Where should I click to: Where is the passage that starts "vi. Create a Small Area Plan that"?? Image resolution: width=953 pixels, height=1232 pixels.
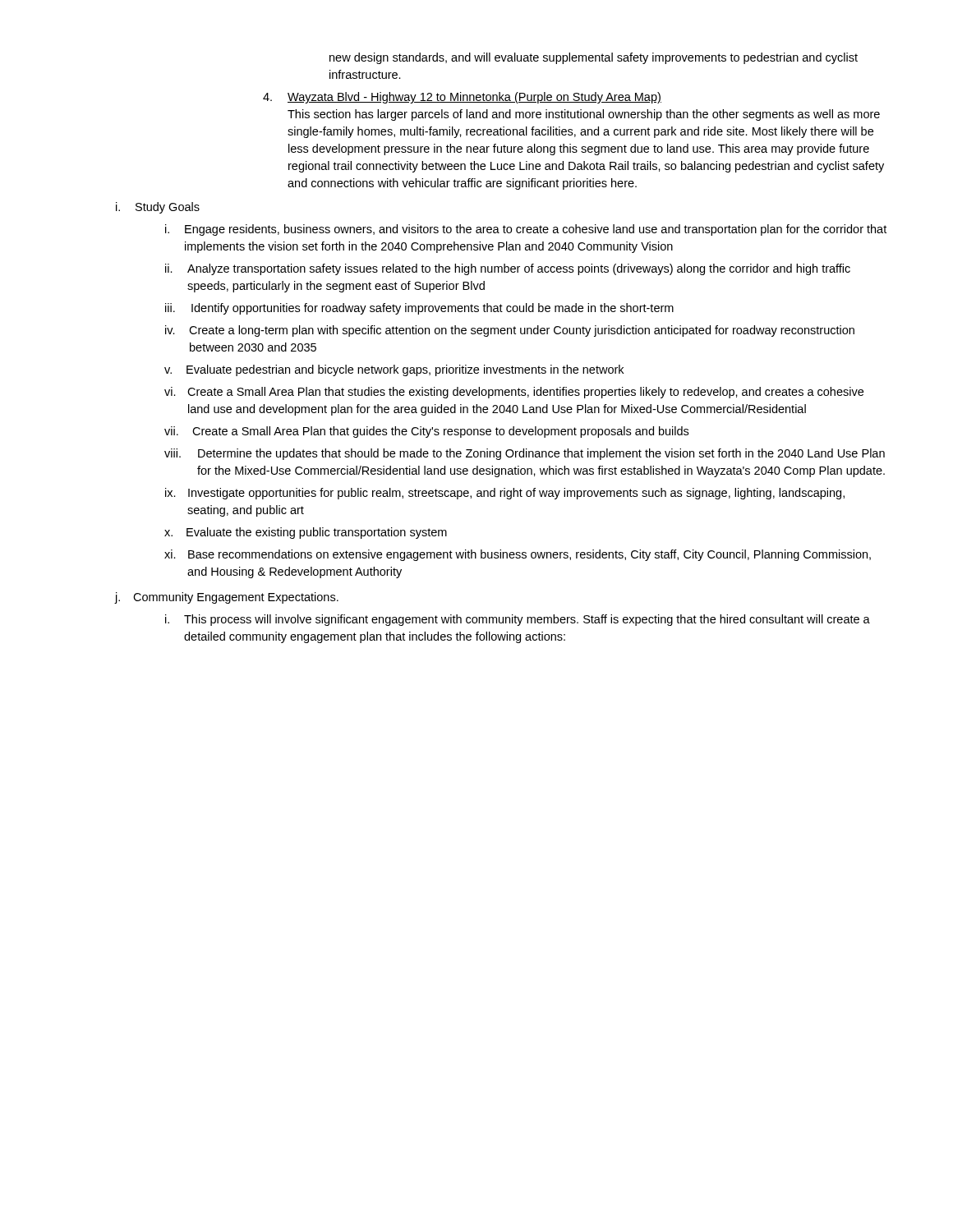[x=526, y=401]
